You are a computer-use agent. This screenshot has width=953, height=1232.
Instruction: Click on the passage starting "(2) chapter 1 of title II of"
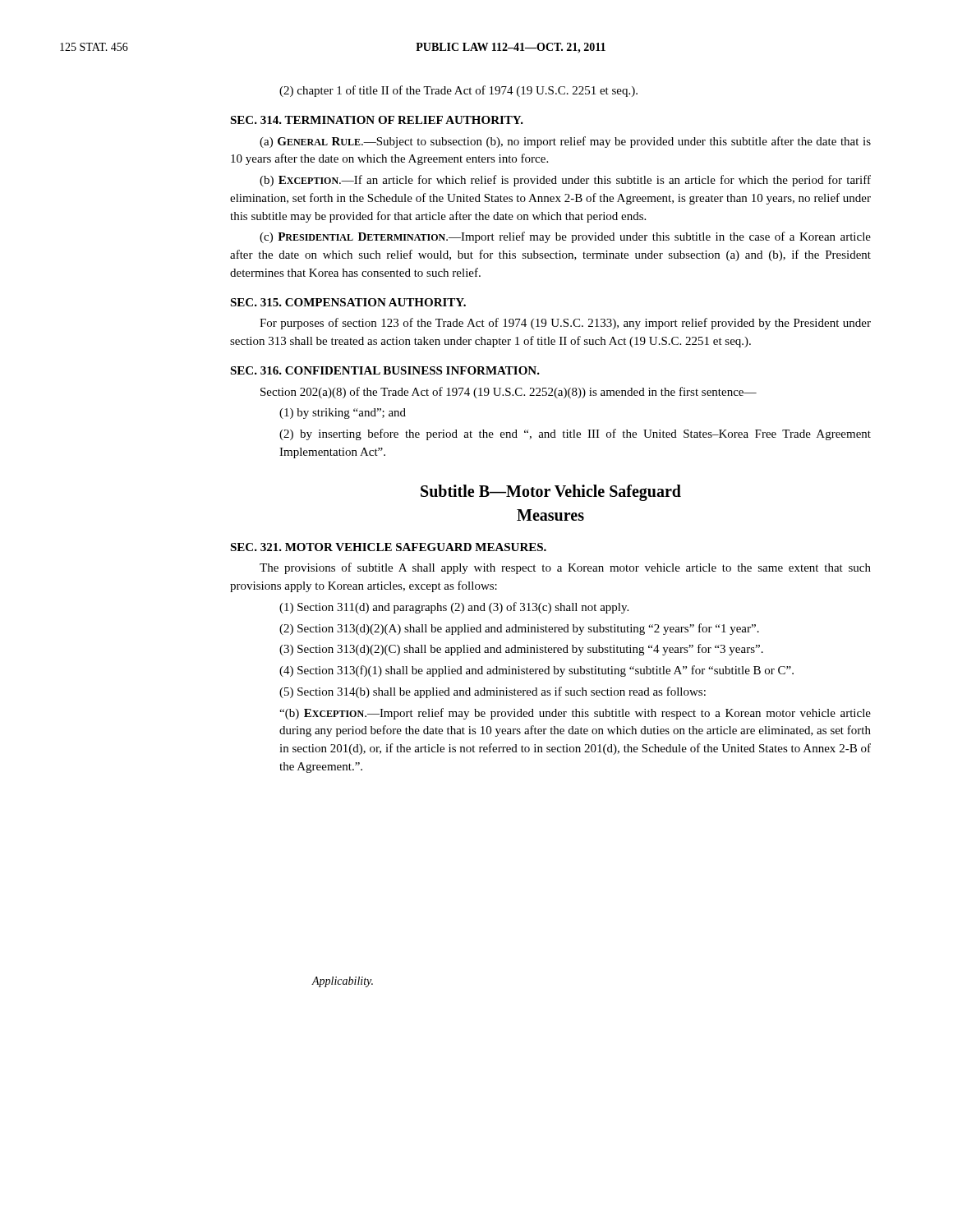(550, 91)
